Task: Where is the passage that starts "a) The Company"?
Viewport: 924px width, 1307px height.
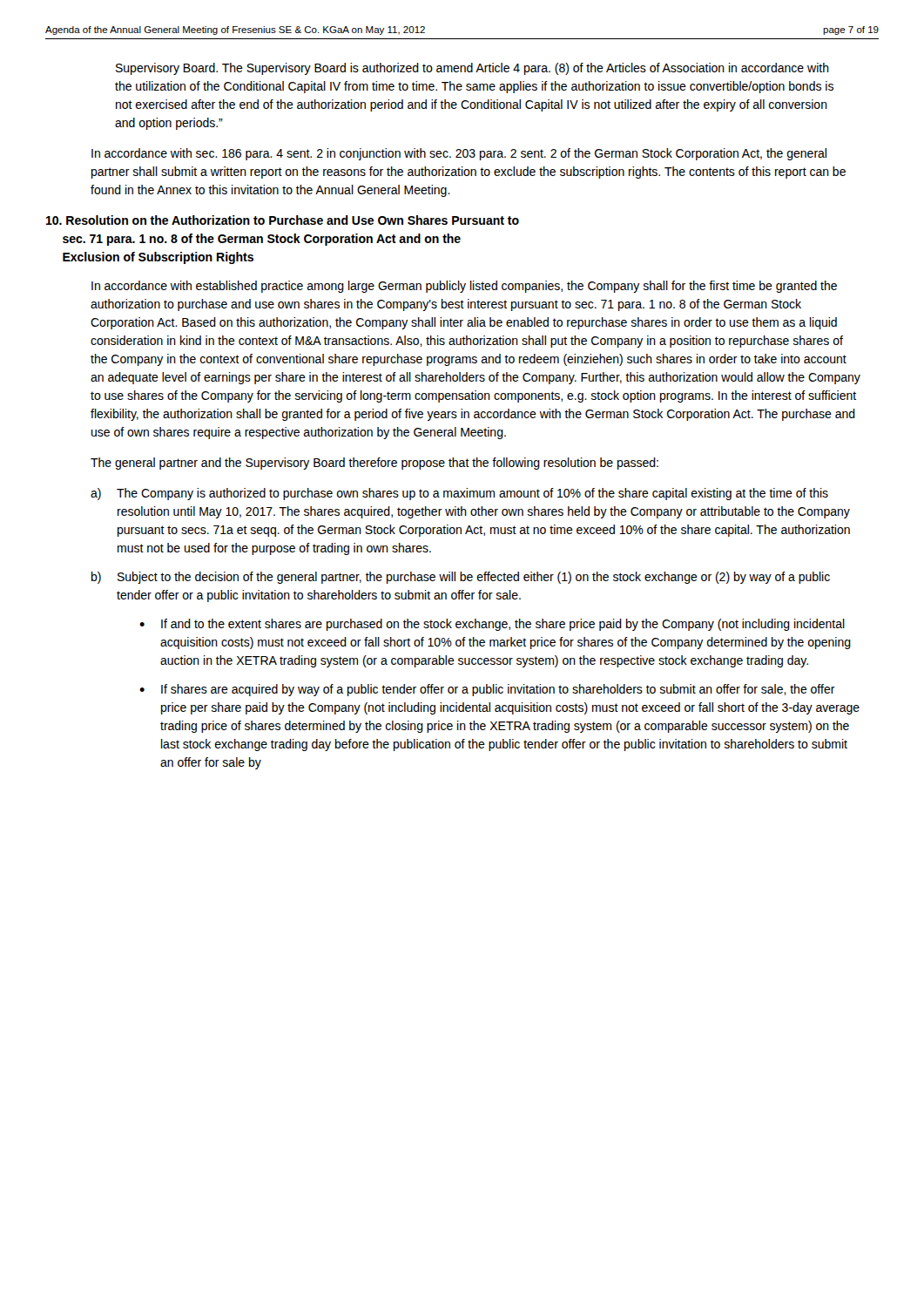Action: coord(476,521)
